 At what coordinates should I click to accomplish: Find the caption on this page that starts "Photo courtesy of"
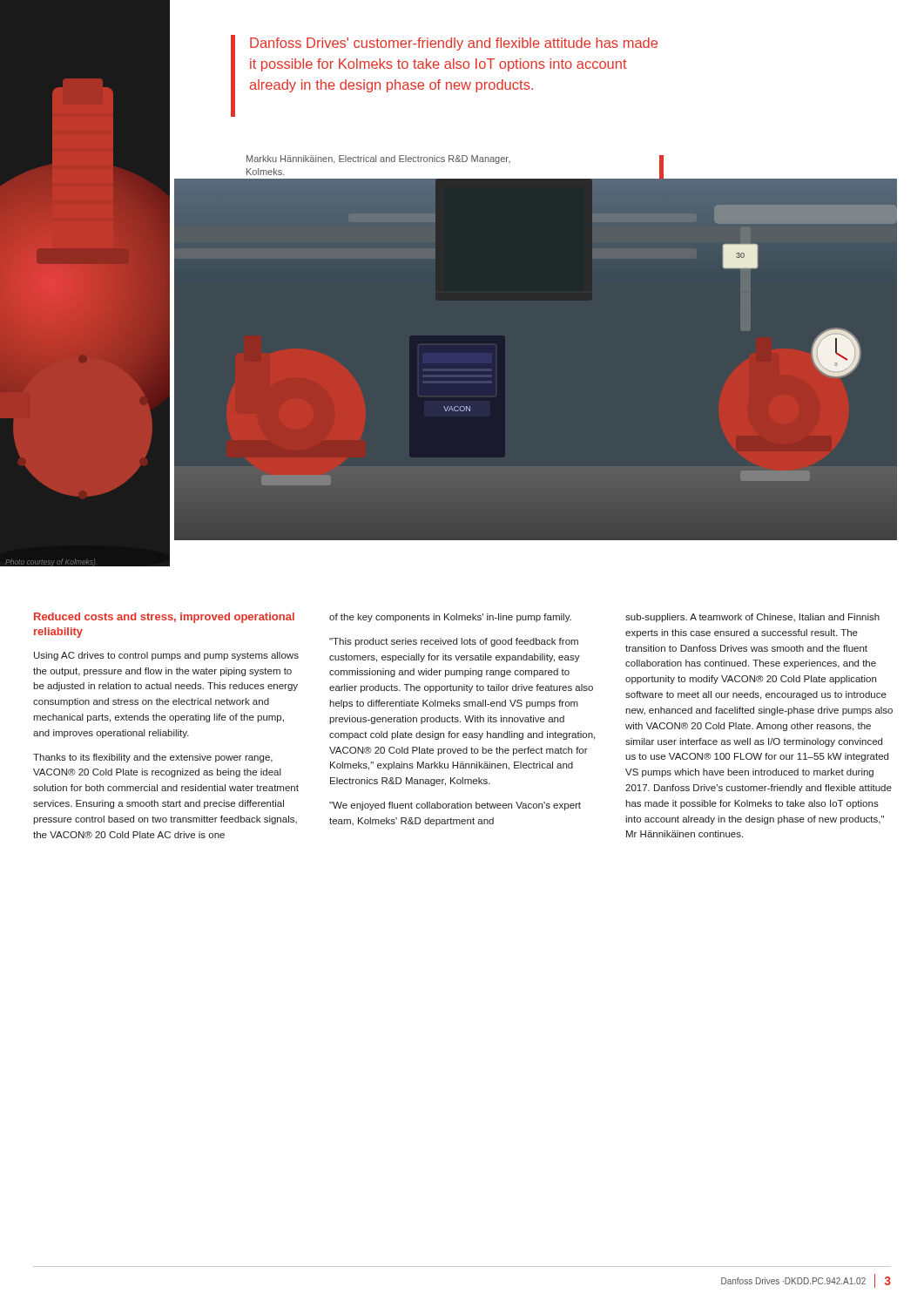pyautogui.click(x=52, y=562)
